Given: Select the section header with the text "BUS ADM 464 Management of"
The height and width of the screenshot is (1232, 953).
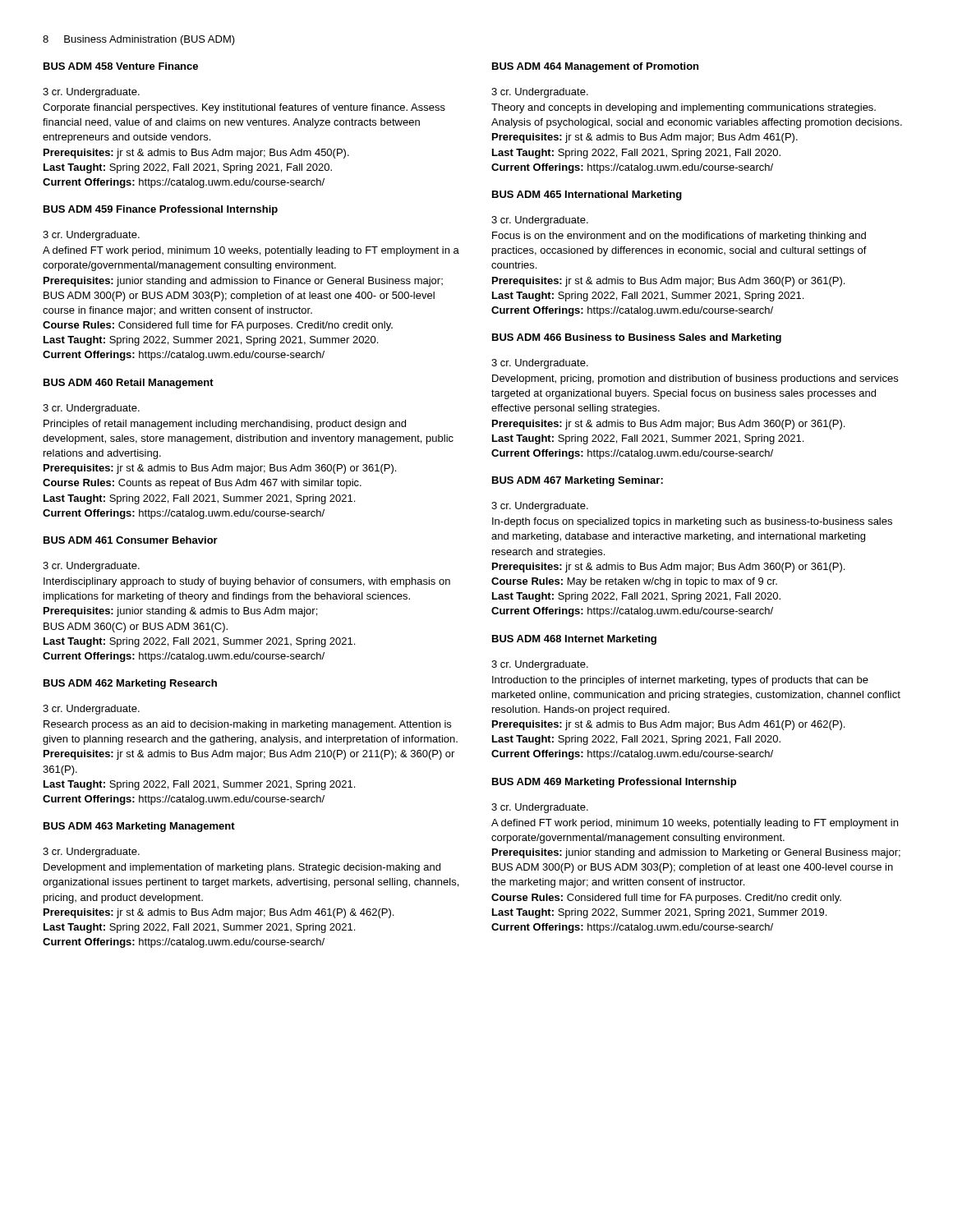Looking at the screenshot, I should (701, 66).
